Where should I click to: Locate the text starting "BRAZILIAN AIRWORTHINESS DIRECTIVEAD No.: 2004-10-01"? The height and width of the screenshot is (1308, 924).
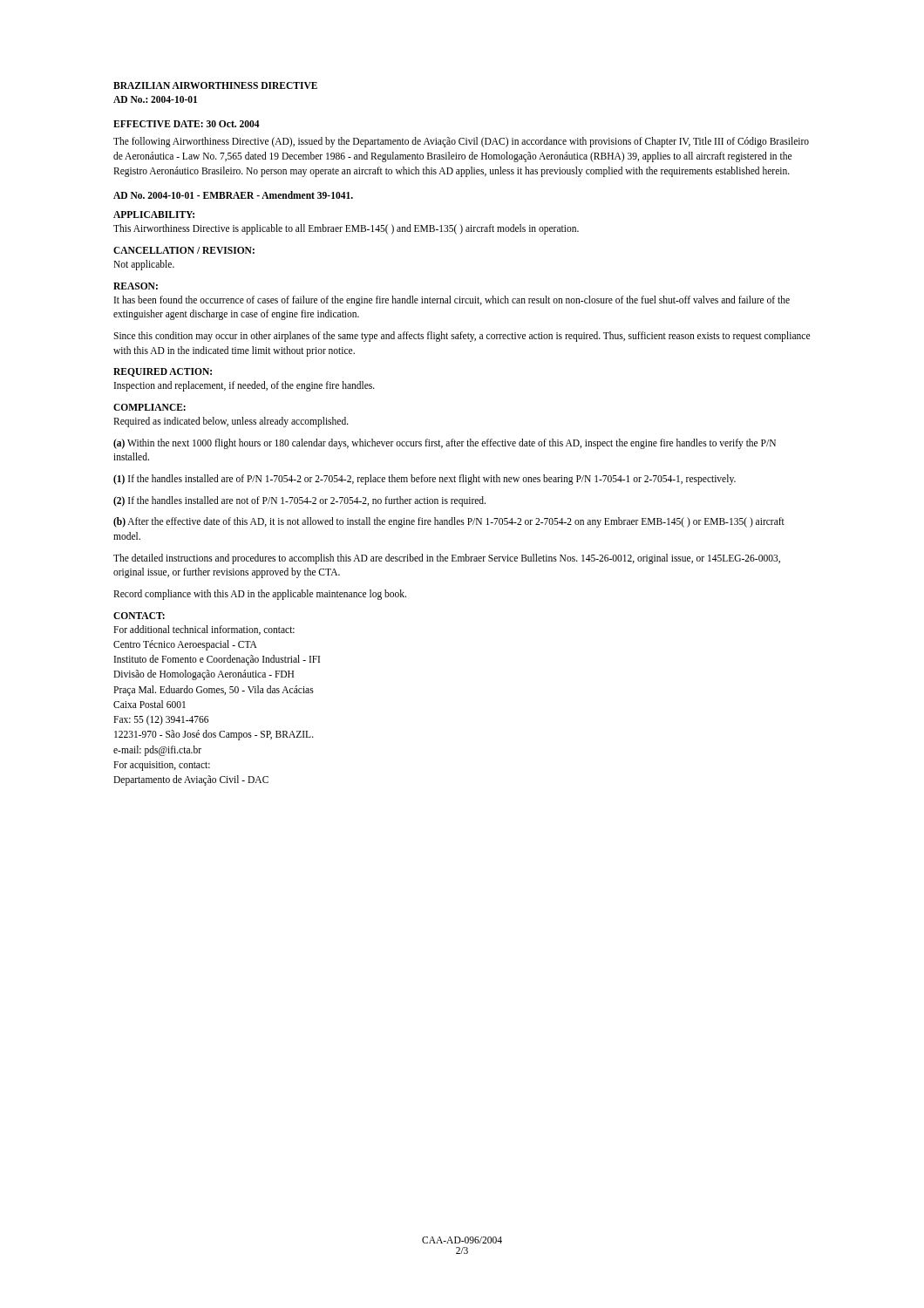pyautogui.click(x=215, y=92)
